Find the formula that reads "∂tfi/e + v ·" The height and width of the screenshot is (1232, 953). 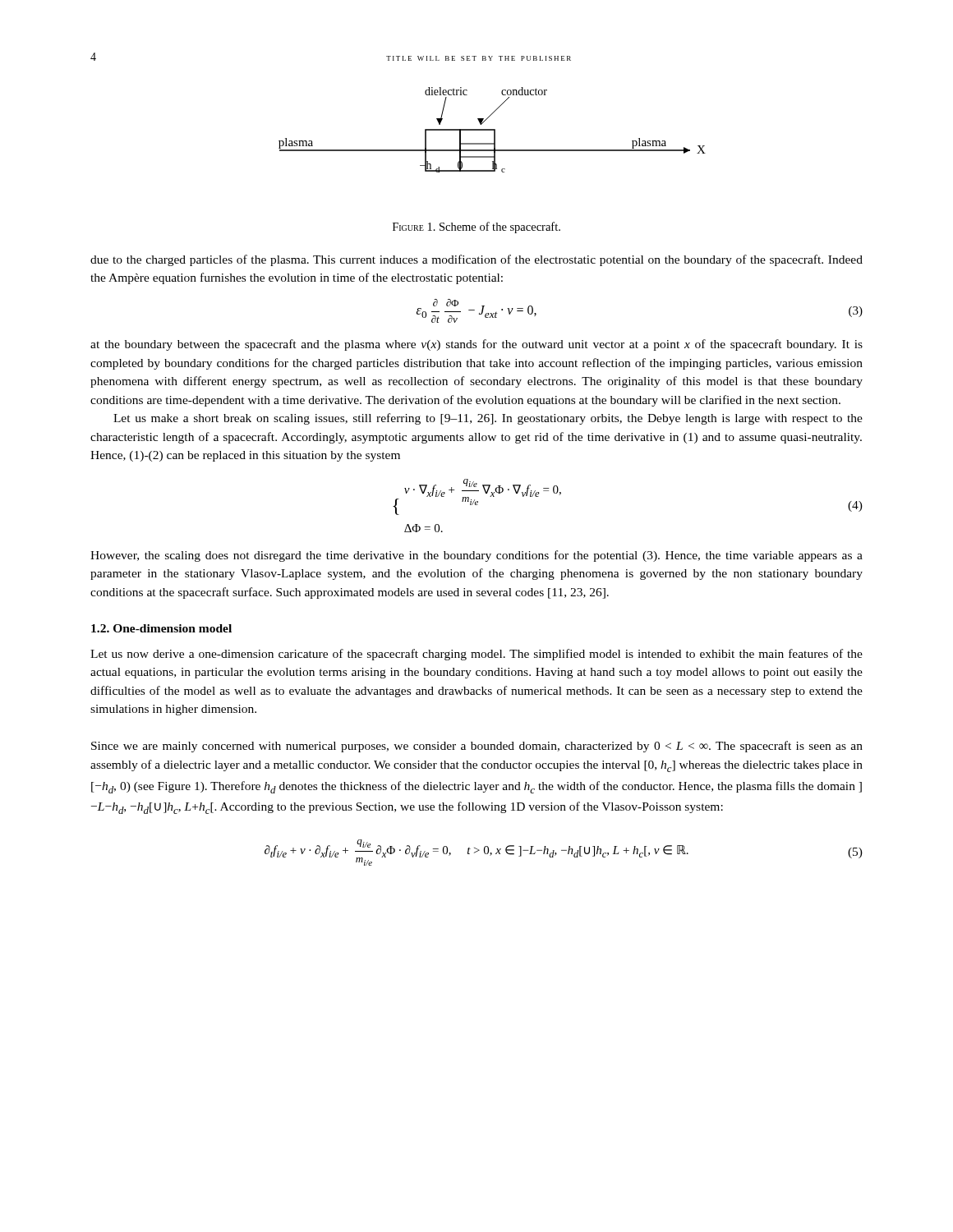476,852
